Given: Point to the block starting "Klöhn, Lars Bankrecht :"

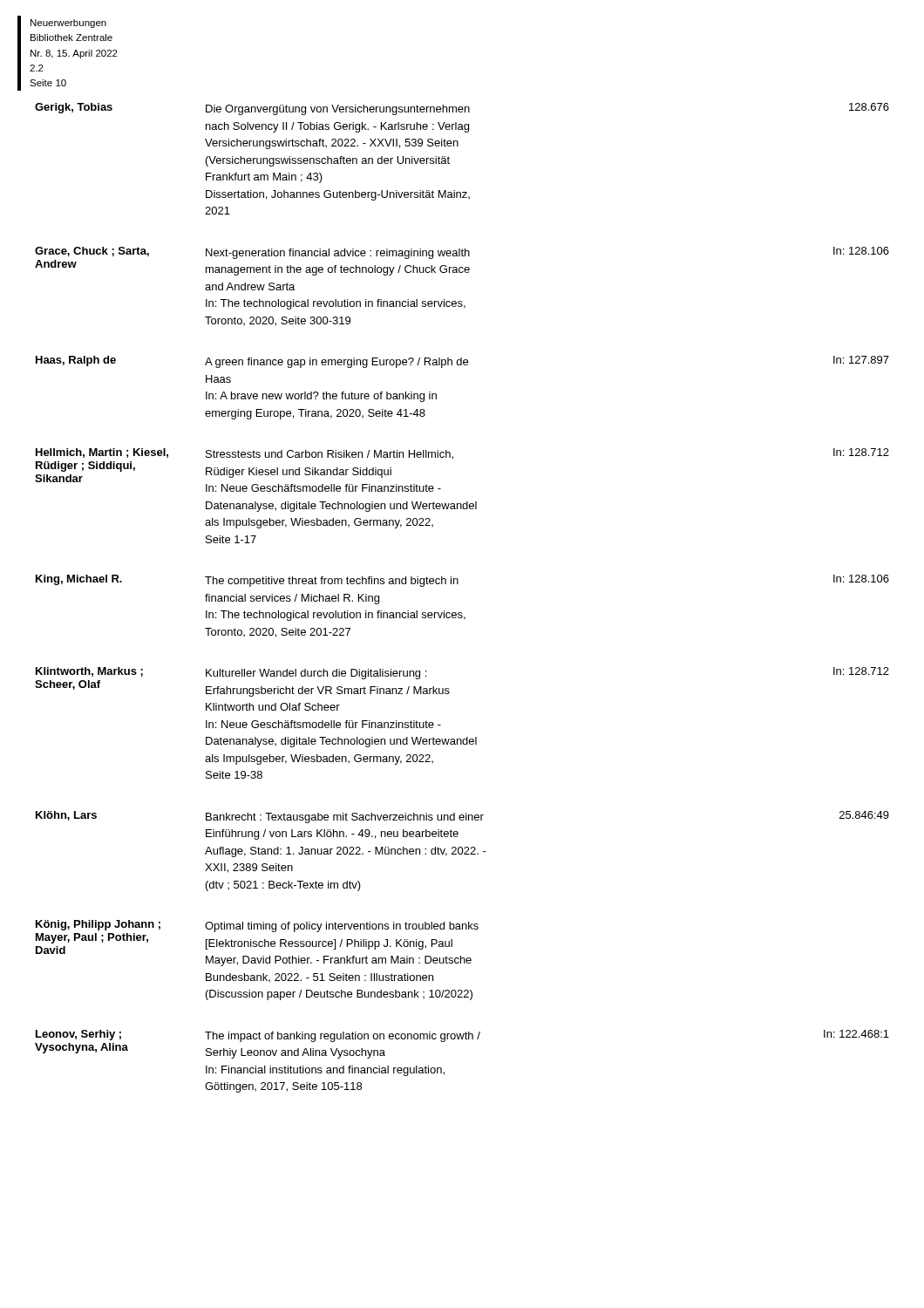Looking at the screenshot, I should point(462,850).
